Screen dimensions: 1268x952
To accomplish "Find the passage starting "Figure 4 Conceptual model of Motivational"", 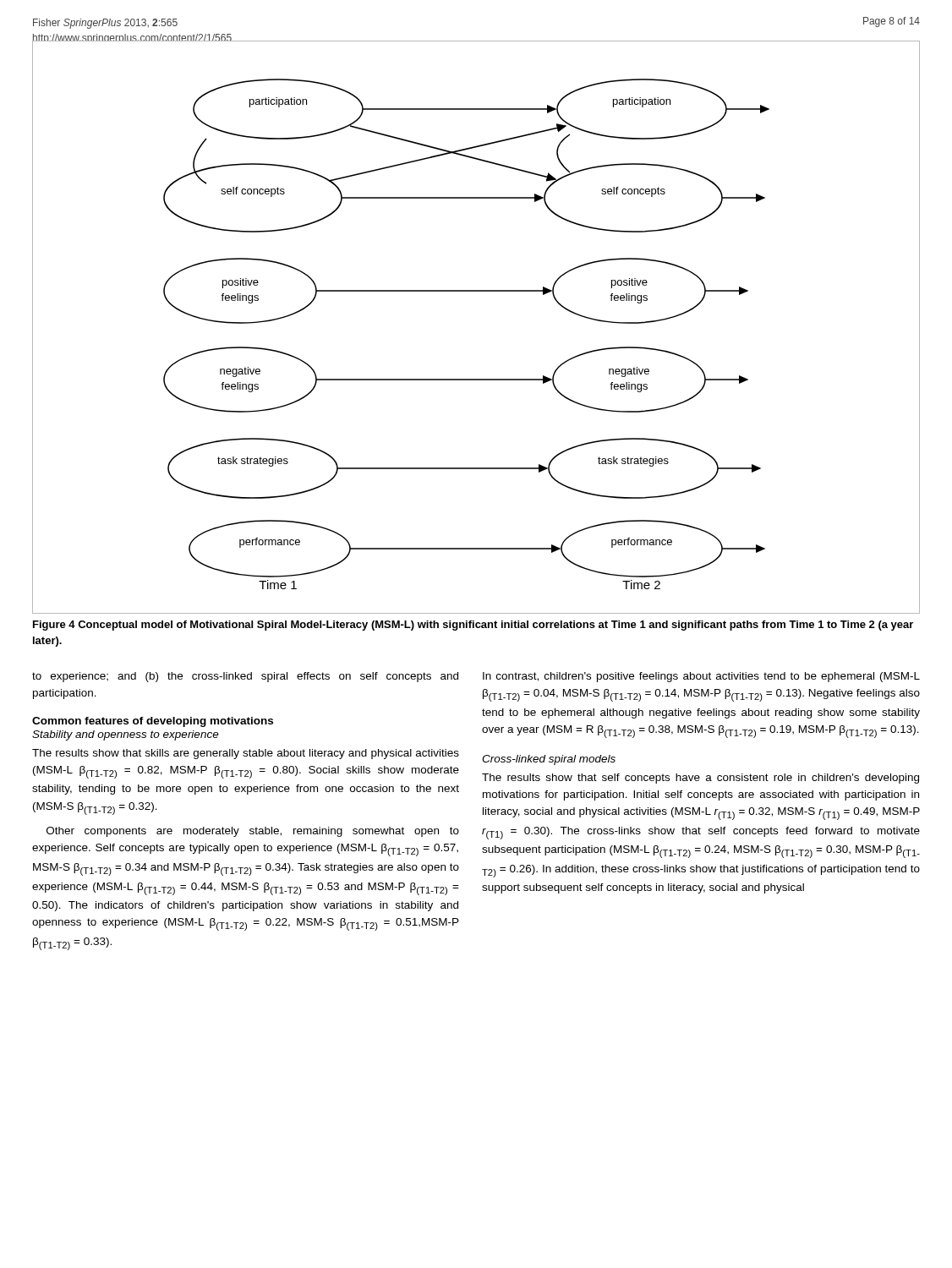I will click(473, 632).
